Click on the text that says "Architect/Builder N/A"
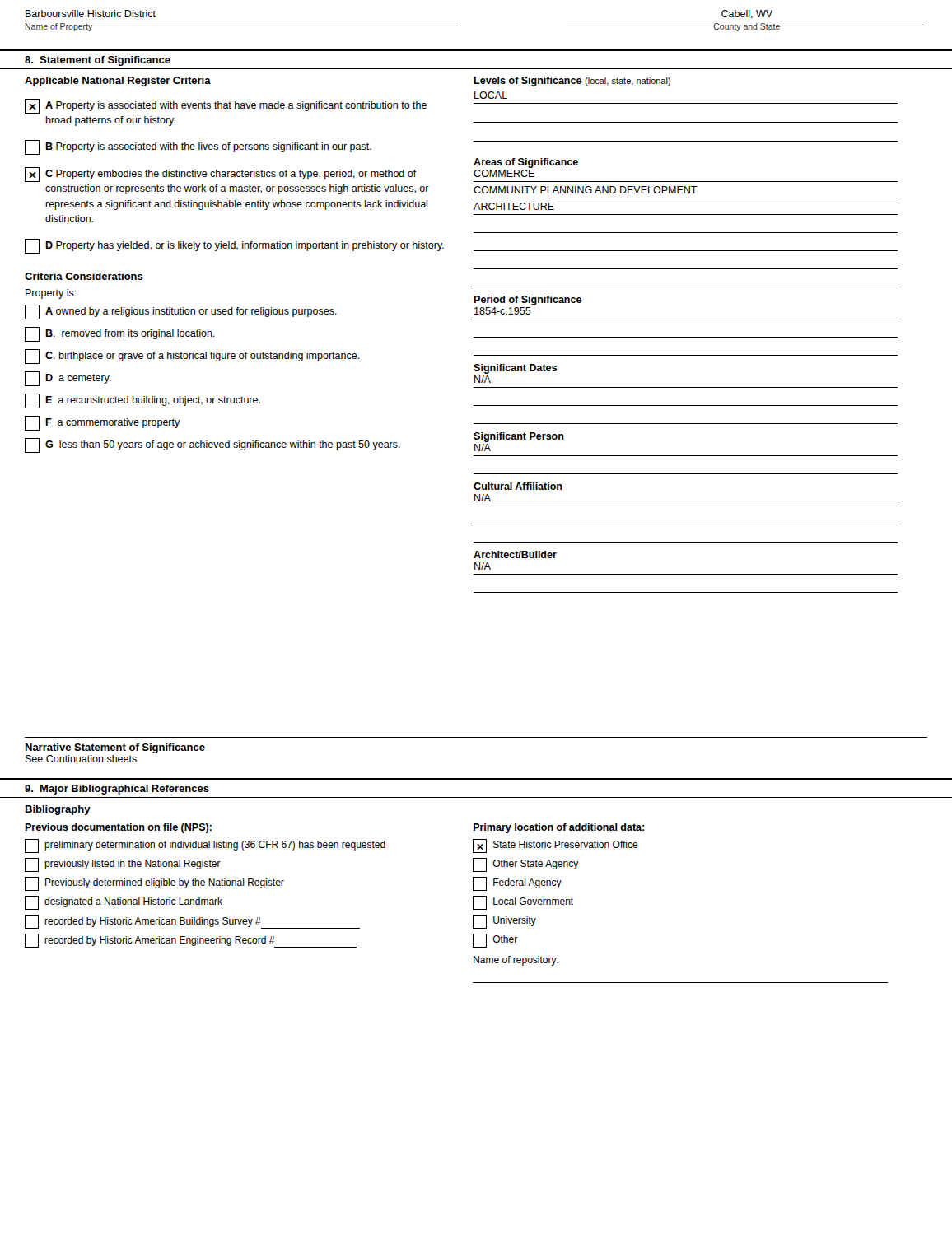 click(686, 571)
